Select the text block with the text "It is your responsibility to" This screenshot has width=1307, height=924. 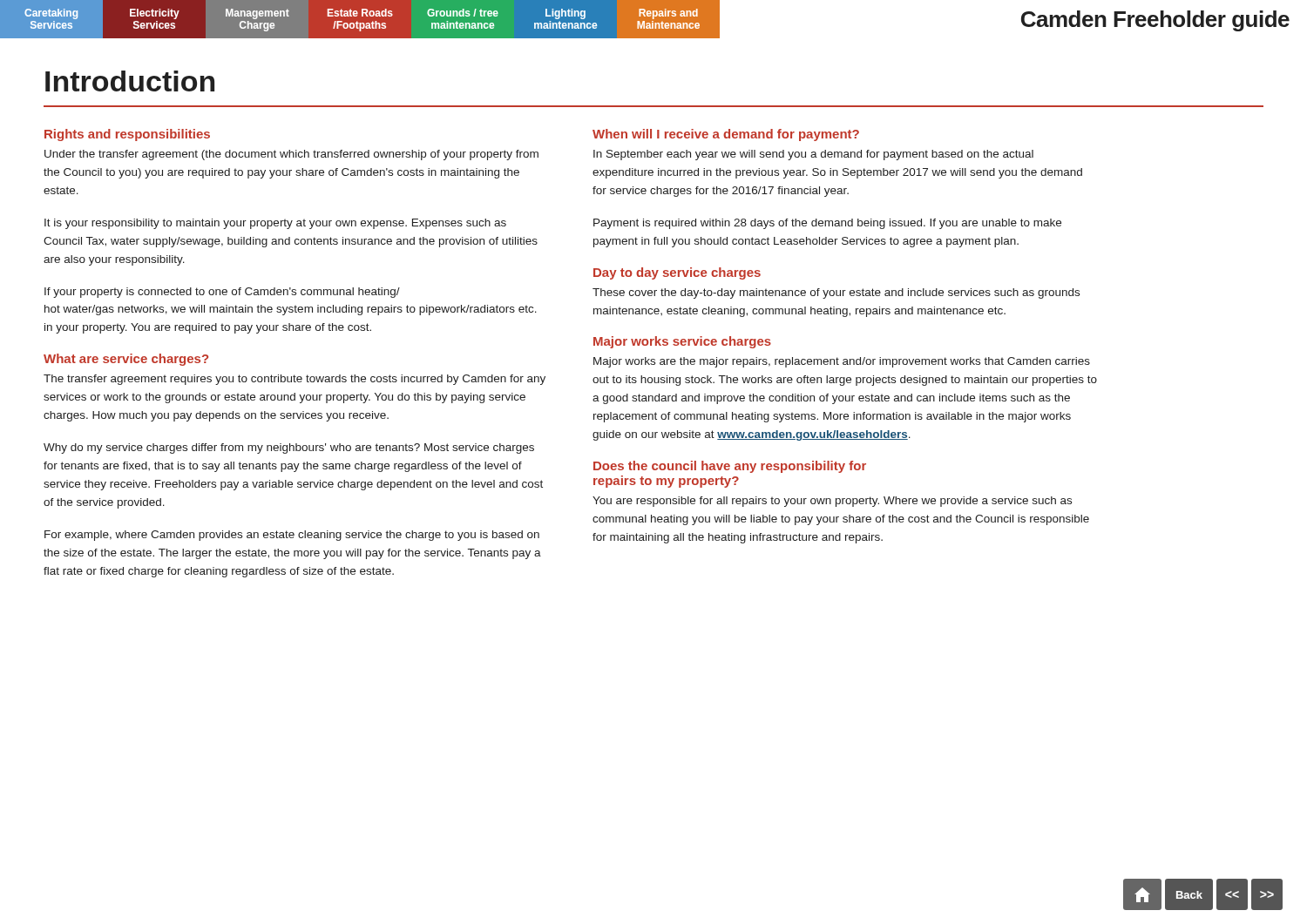(x=291, y=241)
